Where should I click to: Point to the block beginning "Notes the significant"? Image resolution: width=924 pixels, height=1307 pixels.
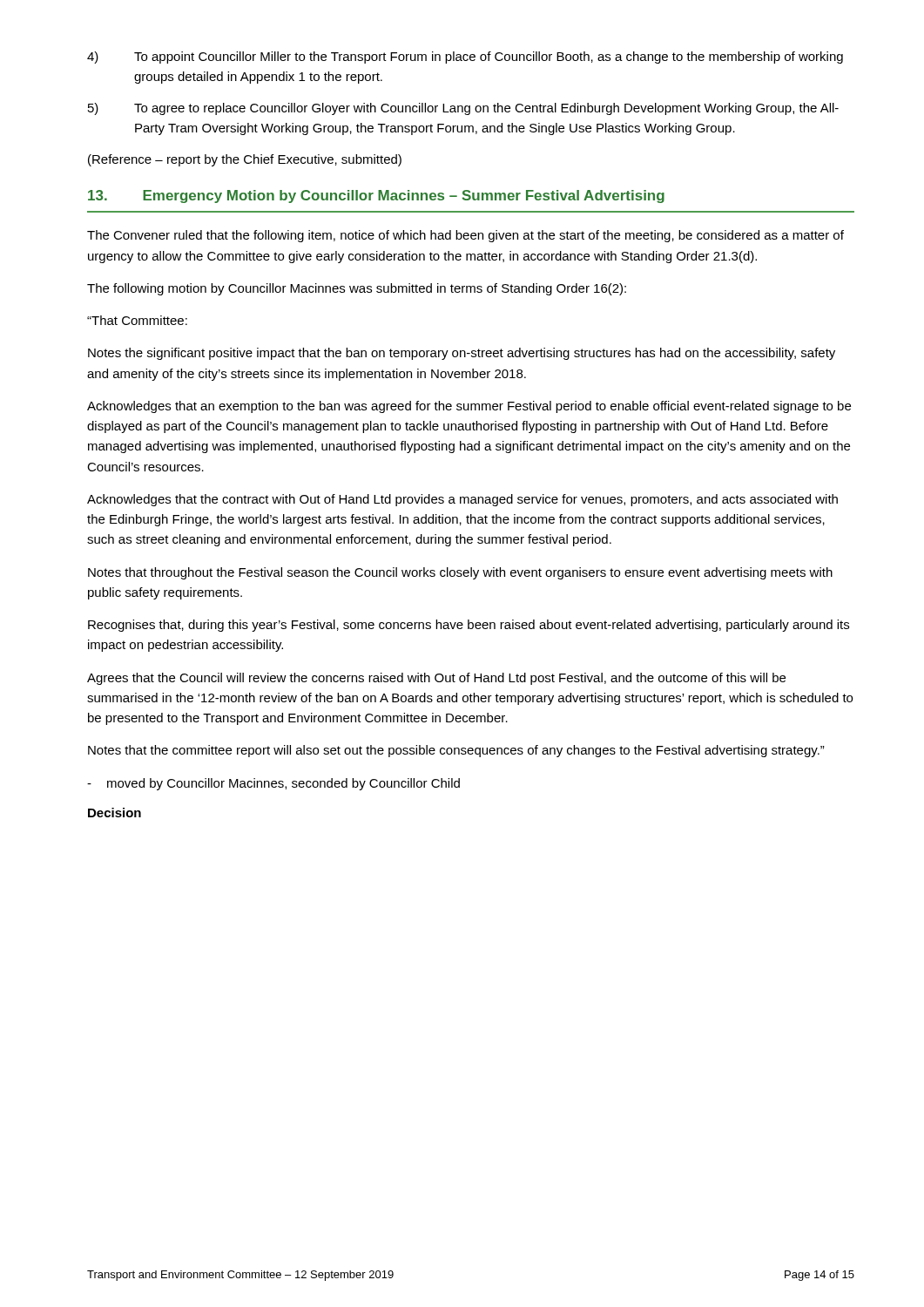pos(461,363)
